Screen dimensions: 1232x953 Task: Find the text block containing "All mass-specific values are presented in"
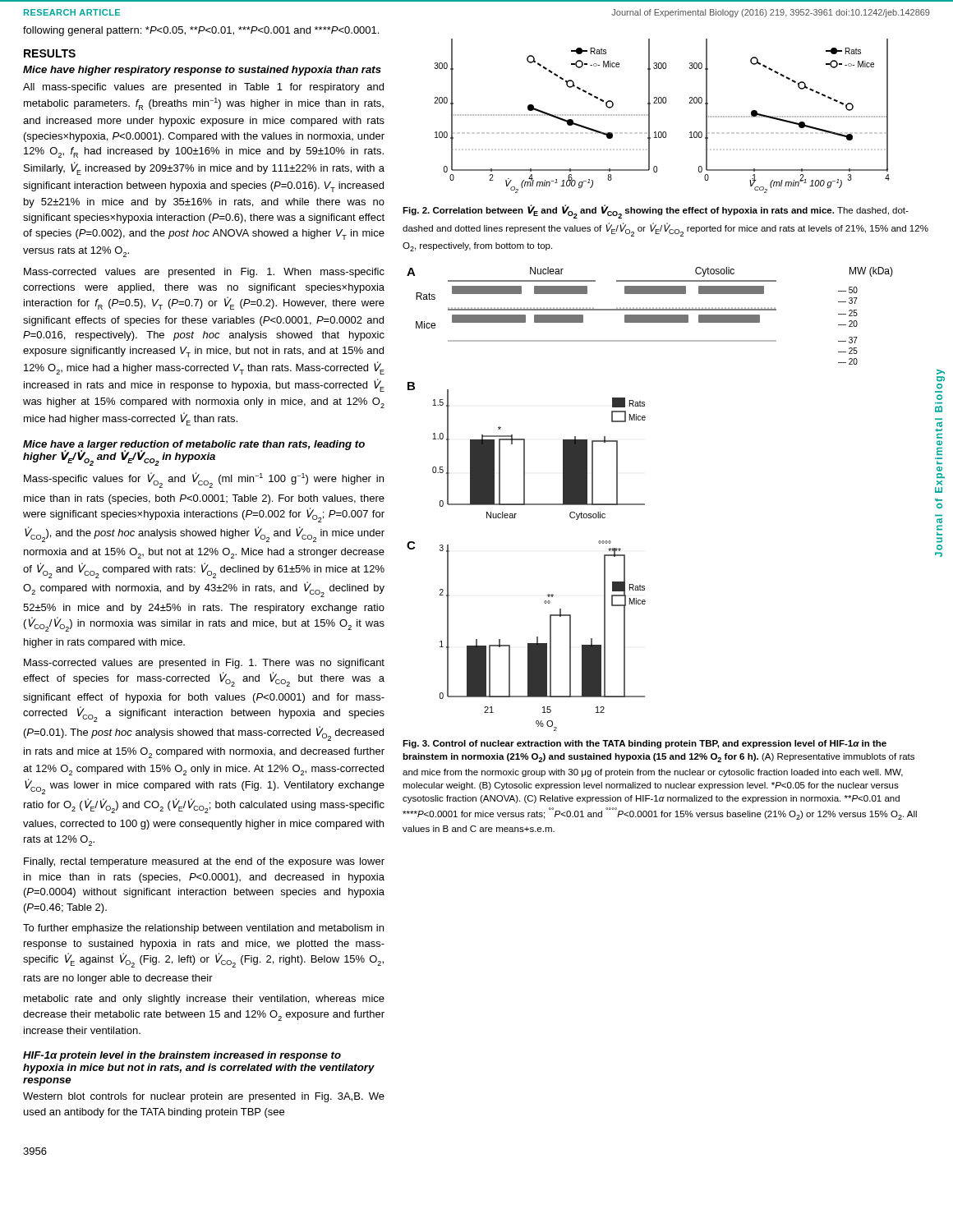tap(204, 169)
